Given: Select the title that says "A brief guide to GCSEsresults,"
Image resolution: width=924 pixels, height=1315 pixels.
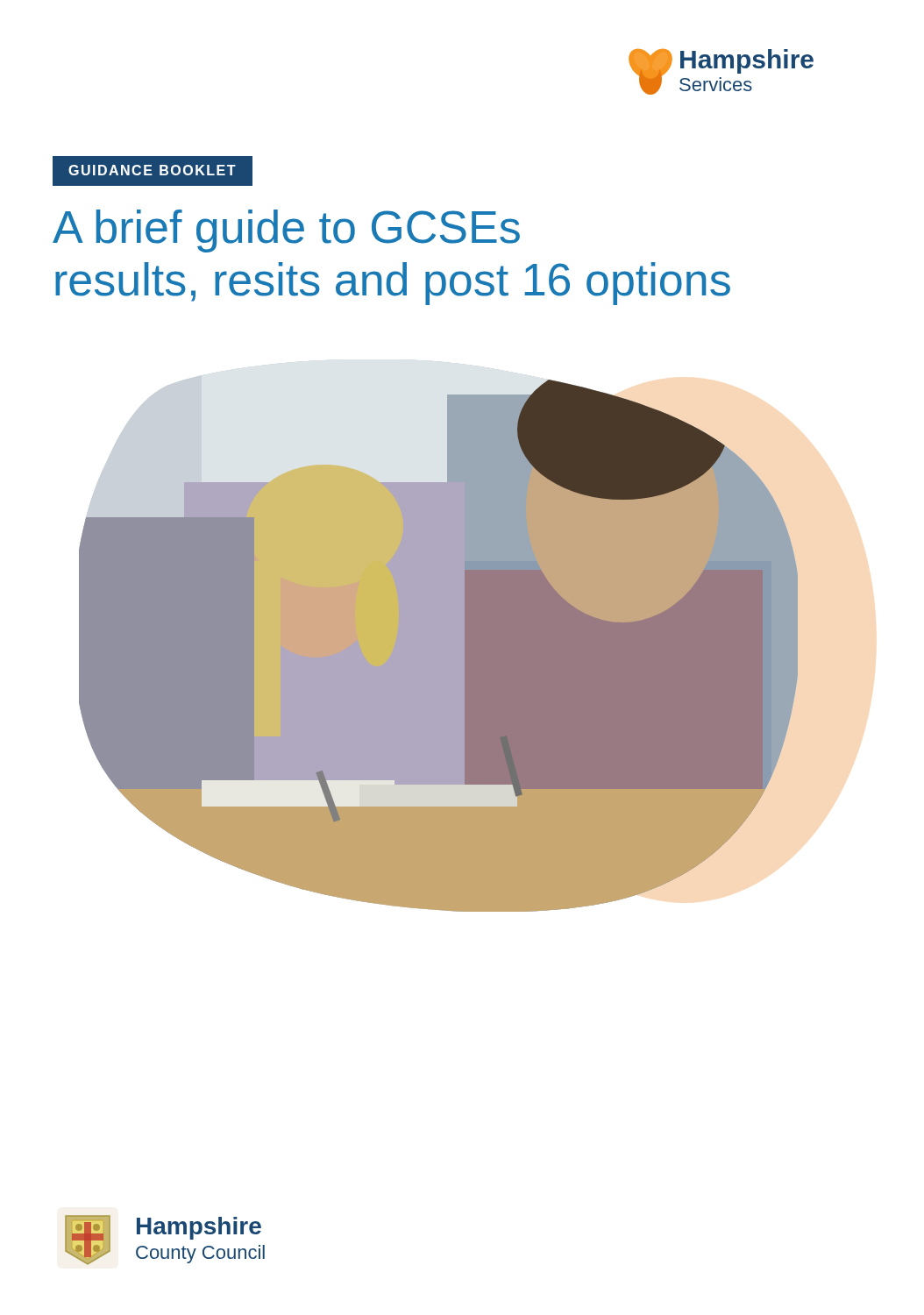Looking at the screenshot, I should tap(462, 254).
